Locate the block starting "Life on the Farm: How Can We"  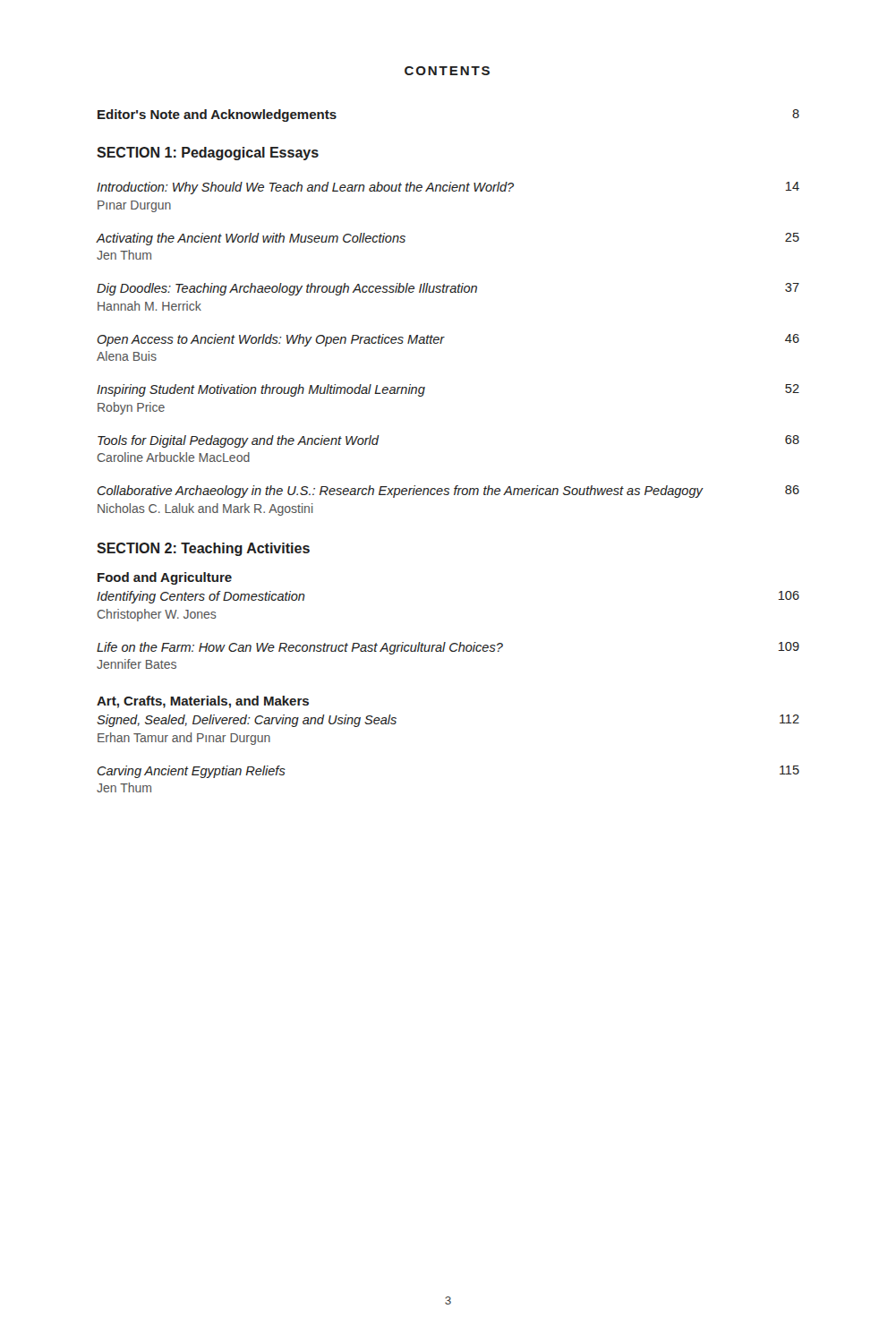point(448,655)
